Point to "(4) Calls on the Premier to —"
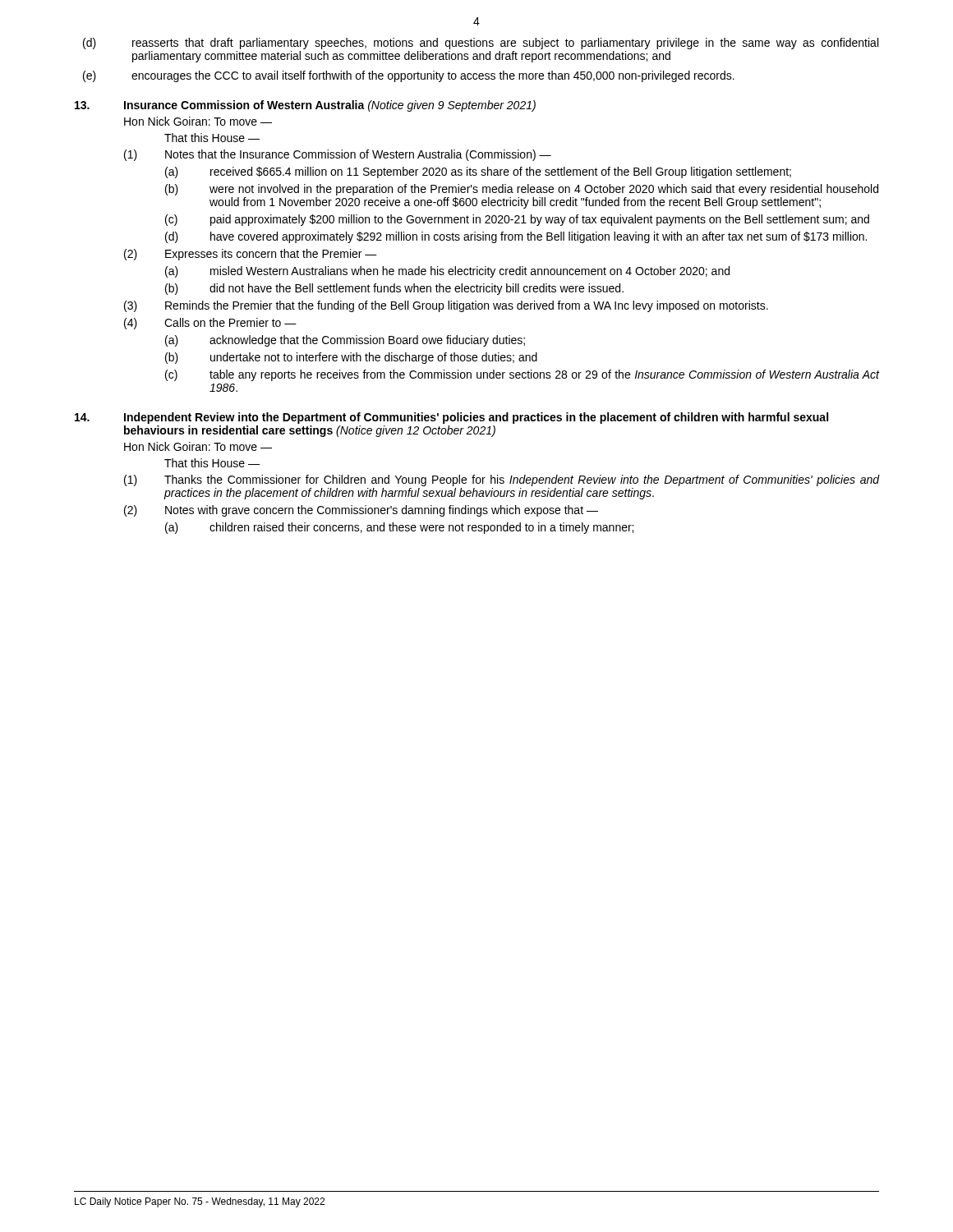The width and height of the screenshot is (953, 1232). point(210,324)
